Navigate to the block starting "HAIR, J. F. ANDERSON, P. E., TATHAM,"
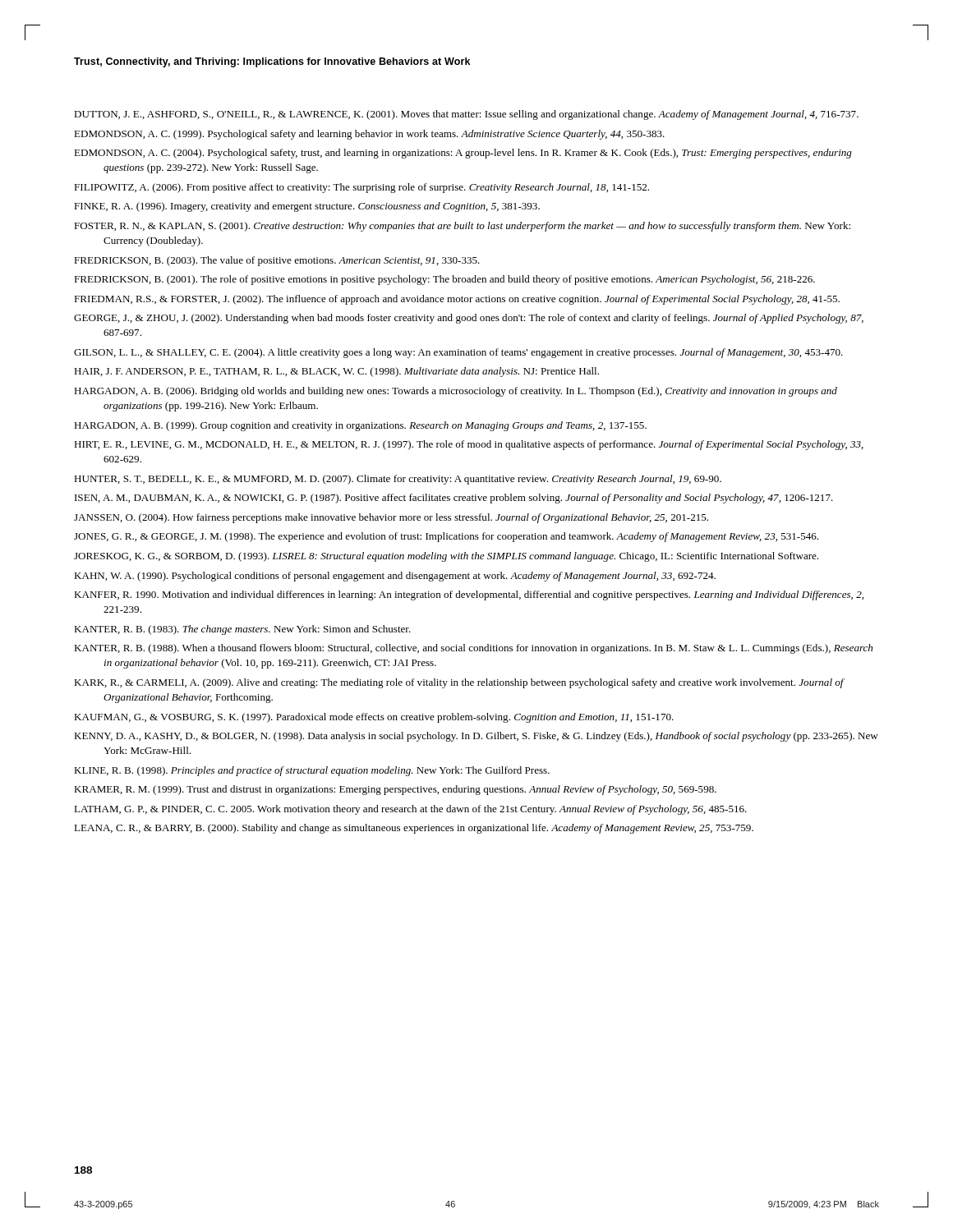This screenshot has height=1232, width=953. (x=337, y=371)
